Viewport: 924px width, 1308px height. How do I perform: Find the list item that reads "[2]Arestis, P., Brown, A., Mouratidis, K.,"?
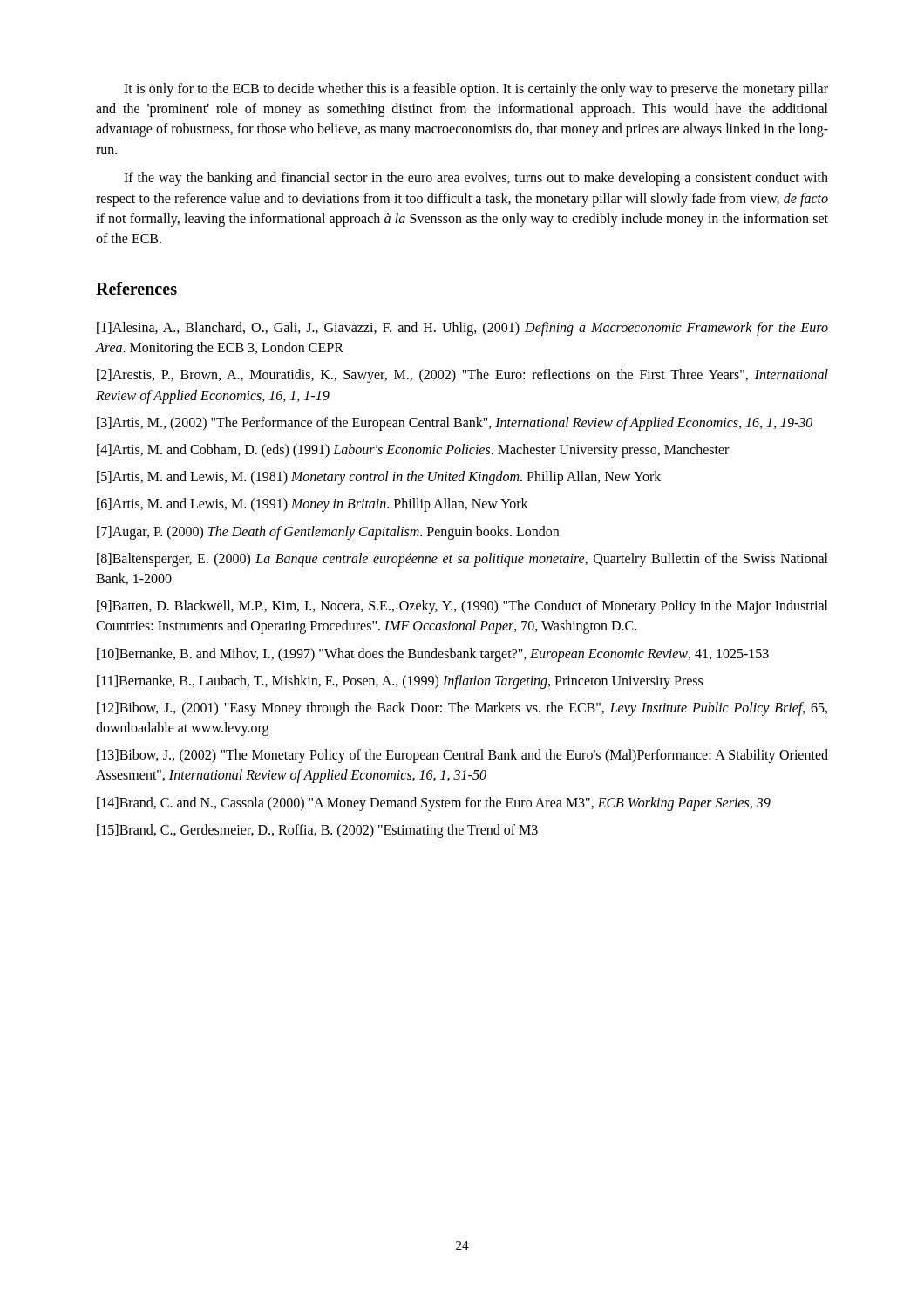(462, 385)
